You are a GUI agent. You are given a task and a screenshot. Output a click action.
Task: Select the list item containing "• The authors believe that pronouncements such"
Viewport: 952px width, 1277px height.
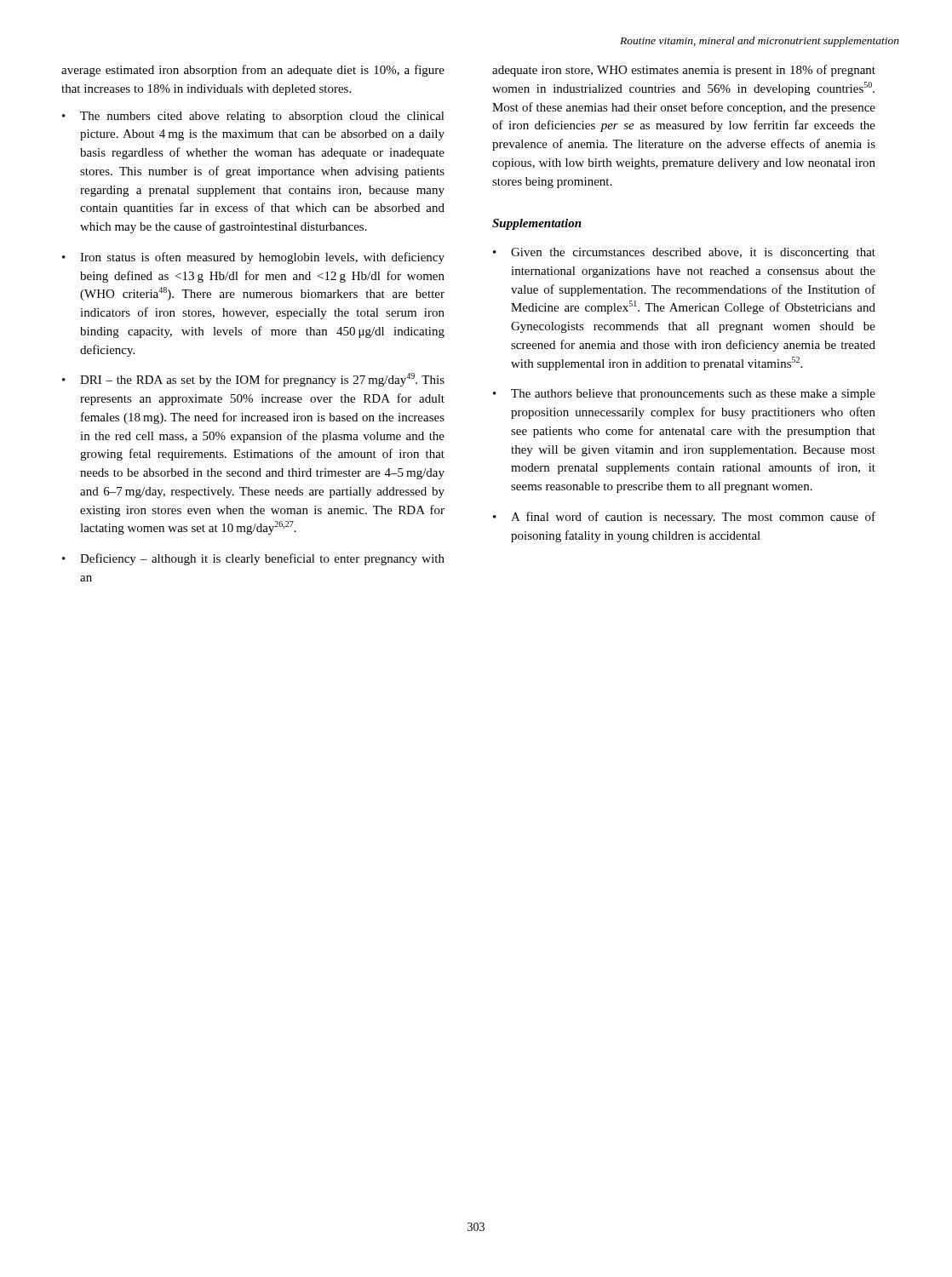(x=684, y=441)
